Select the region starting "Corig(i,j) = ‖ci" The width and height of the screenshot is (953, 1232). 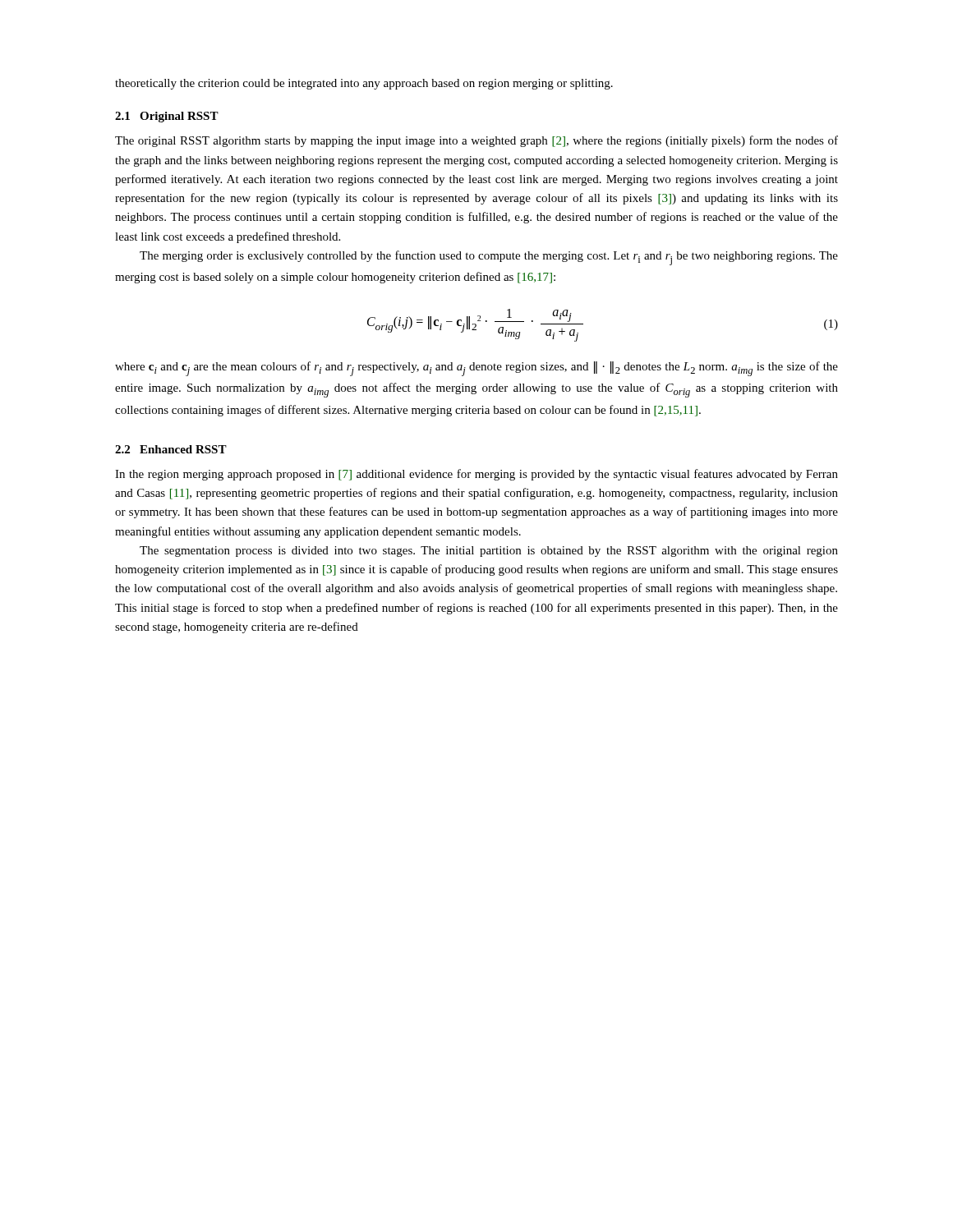[x=602, y=324]
